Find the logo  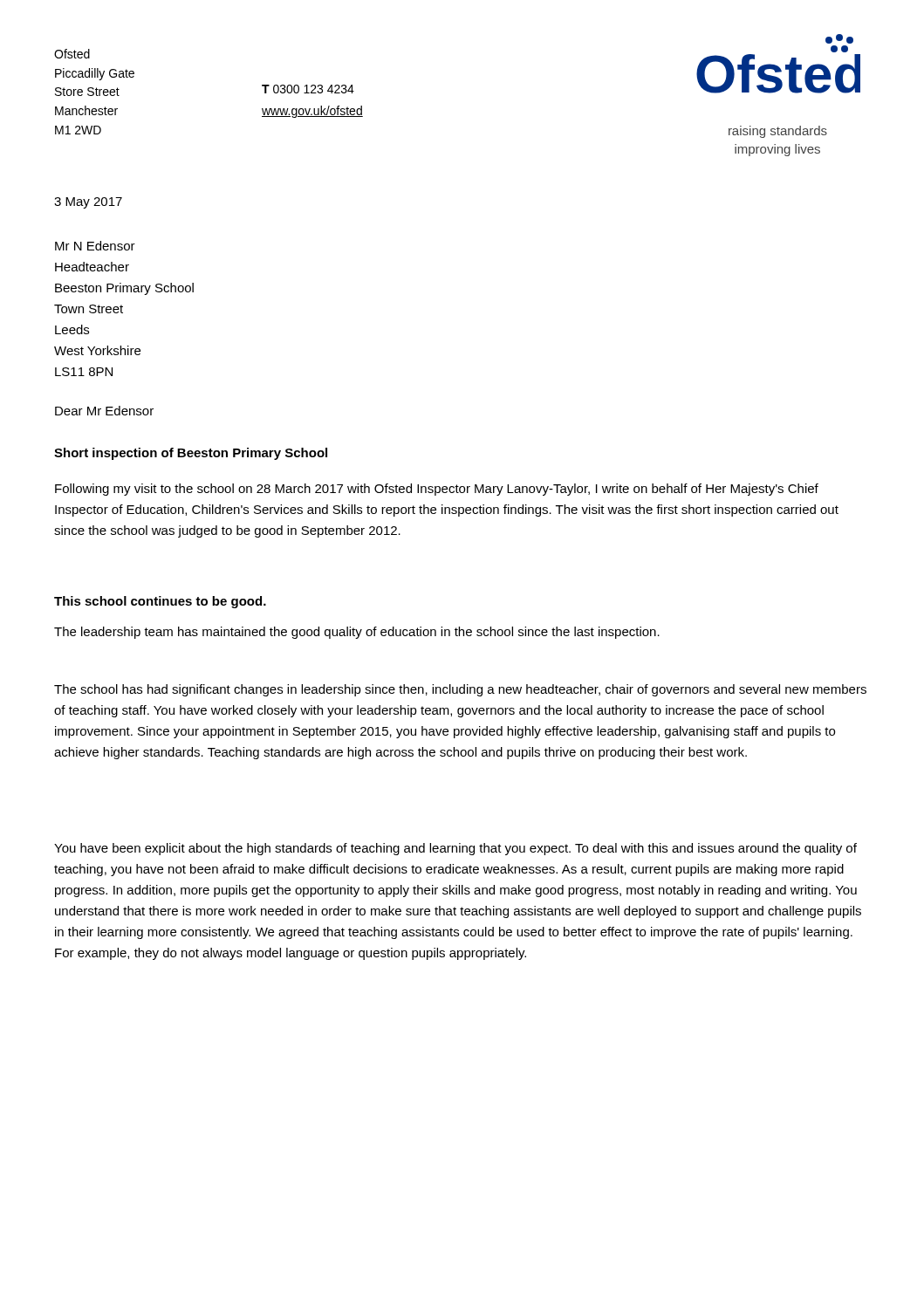click(777, 96)
